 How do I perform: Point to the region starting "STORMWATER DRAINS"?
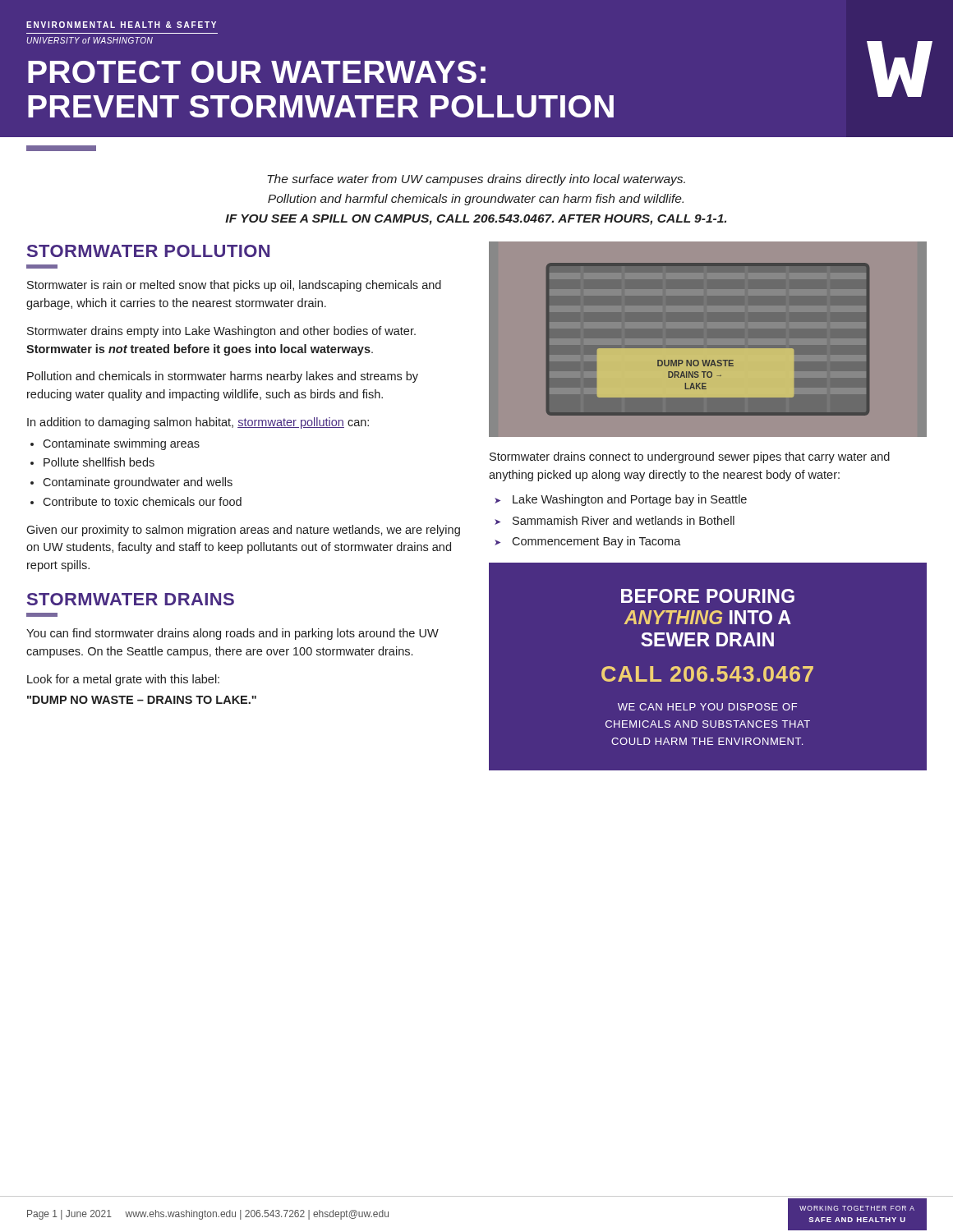131,599
